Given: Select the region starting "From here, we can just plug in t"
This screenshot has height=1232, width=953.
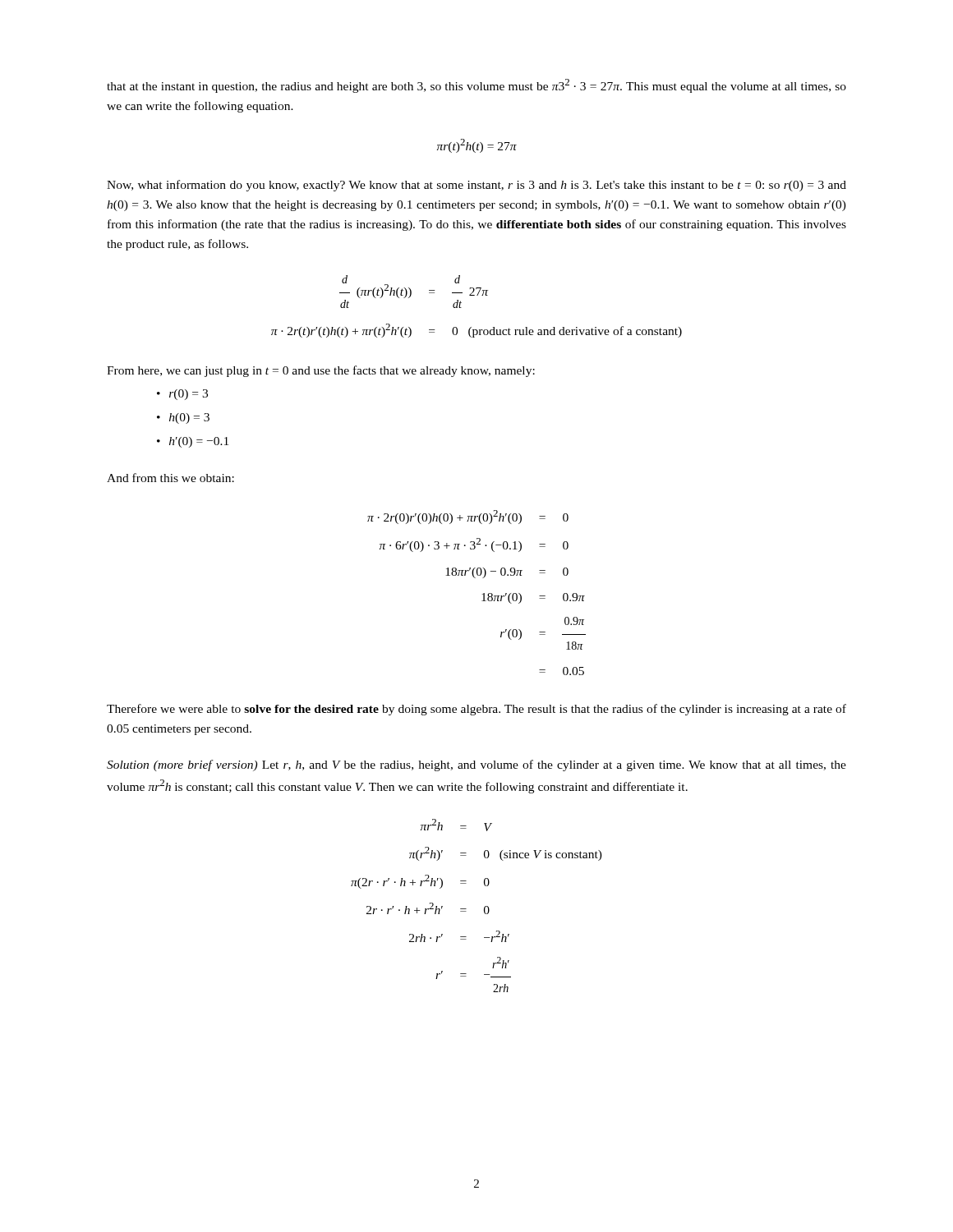Looking at the screenshot, I should click(x=321, y=370).
